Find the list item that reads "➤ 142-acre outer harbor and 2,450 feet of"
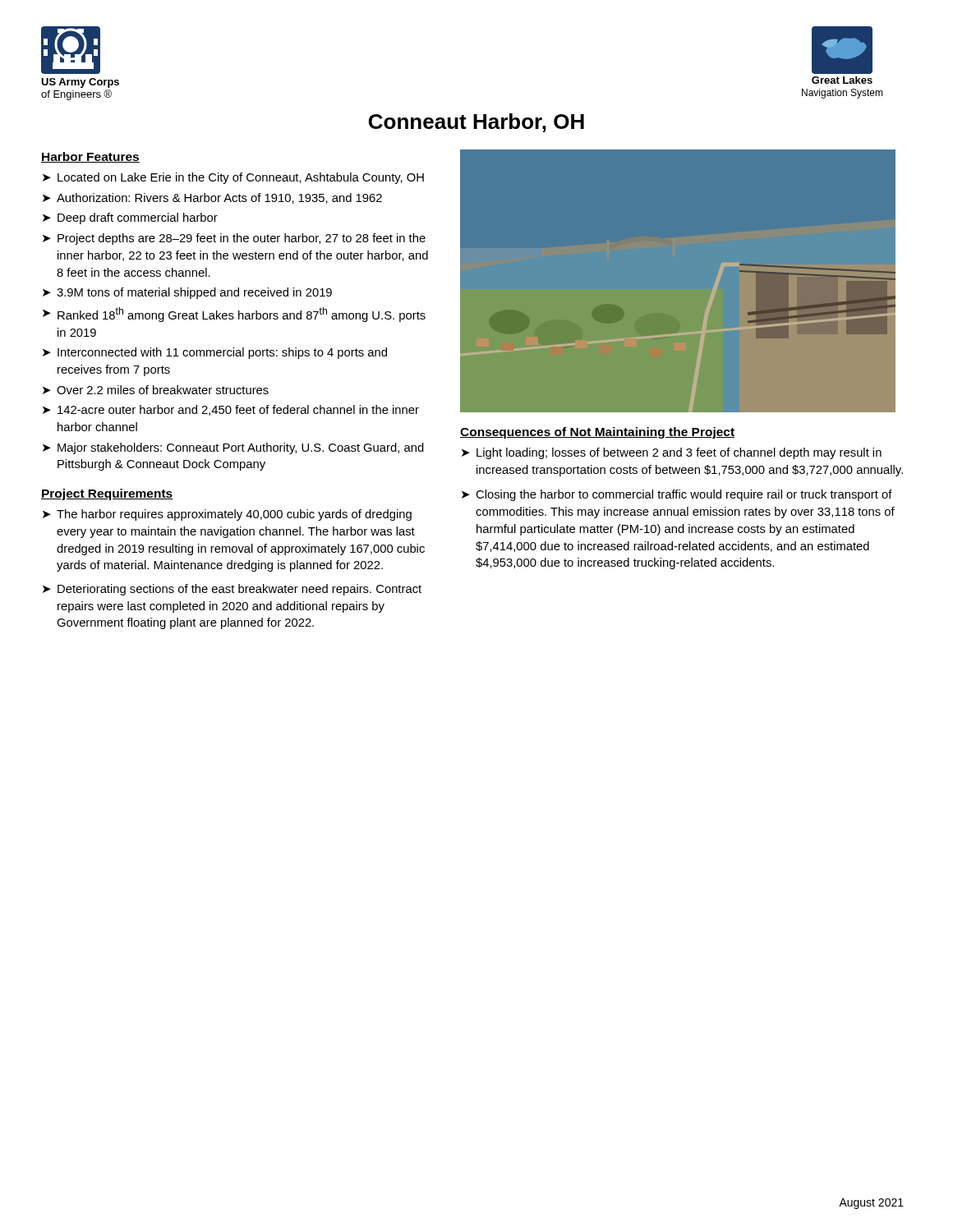The width and height of the screenshot is (953, 1232). point(238,419)
